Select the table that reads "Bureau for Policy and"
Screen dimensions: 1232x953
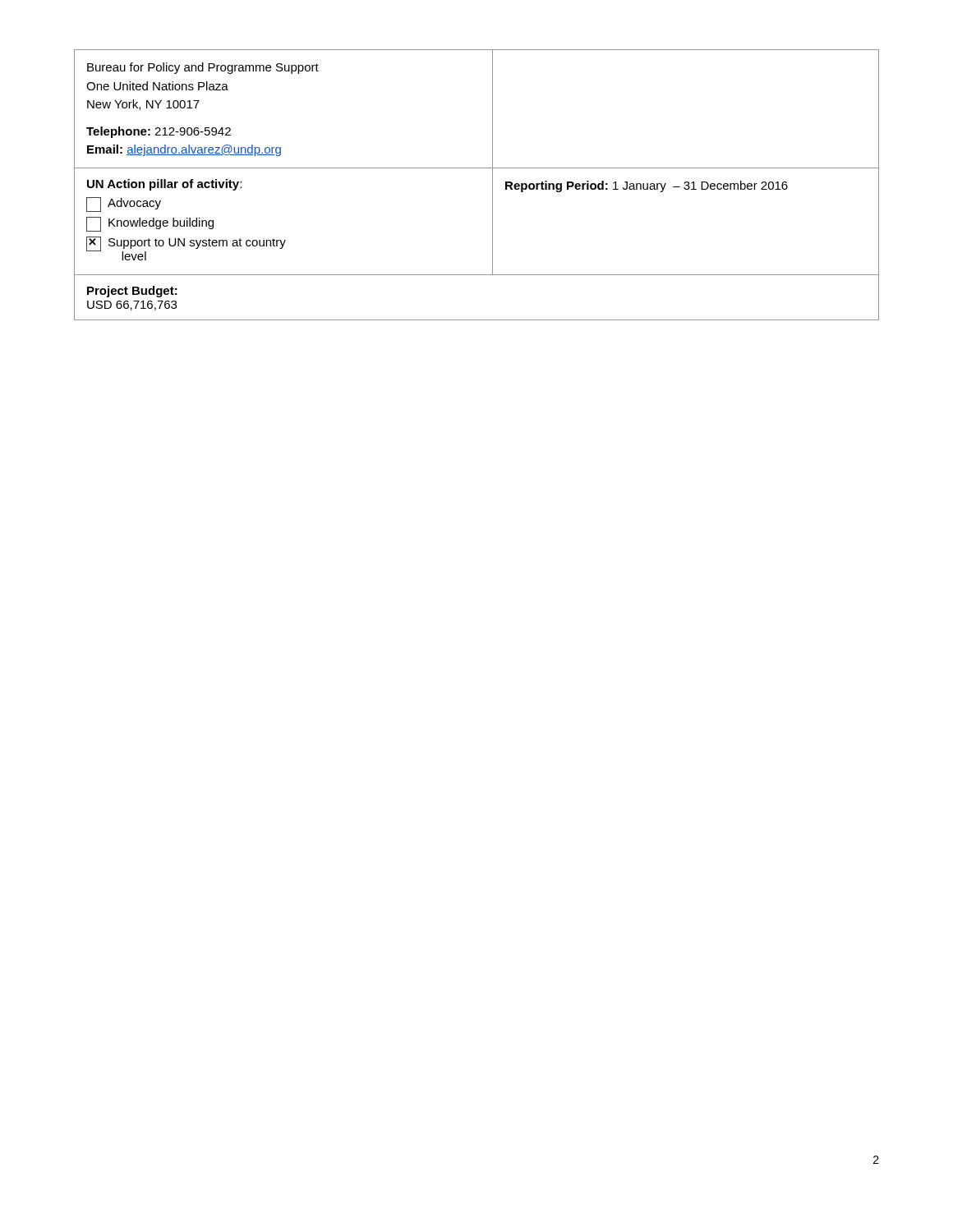(476, 185)
